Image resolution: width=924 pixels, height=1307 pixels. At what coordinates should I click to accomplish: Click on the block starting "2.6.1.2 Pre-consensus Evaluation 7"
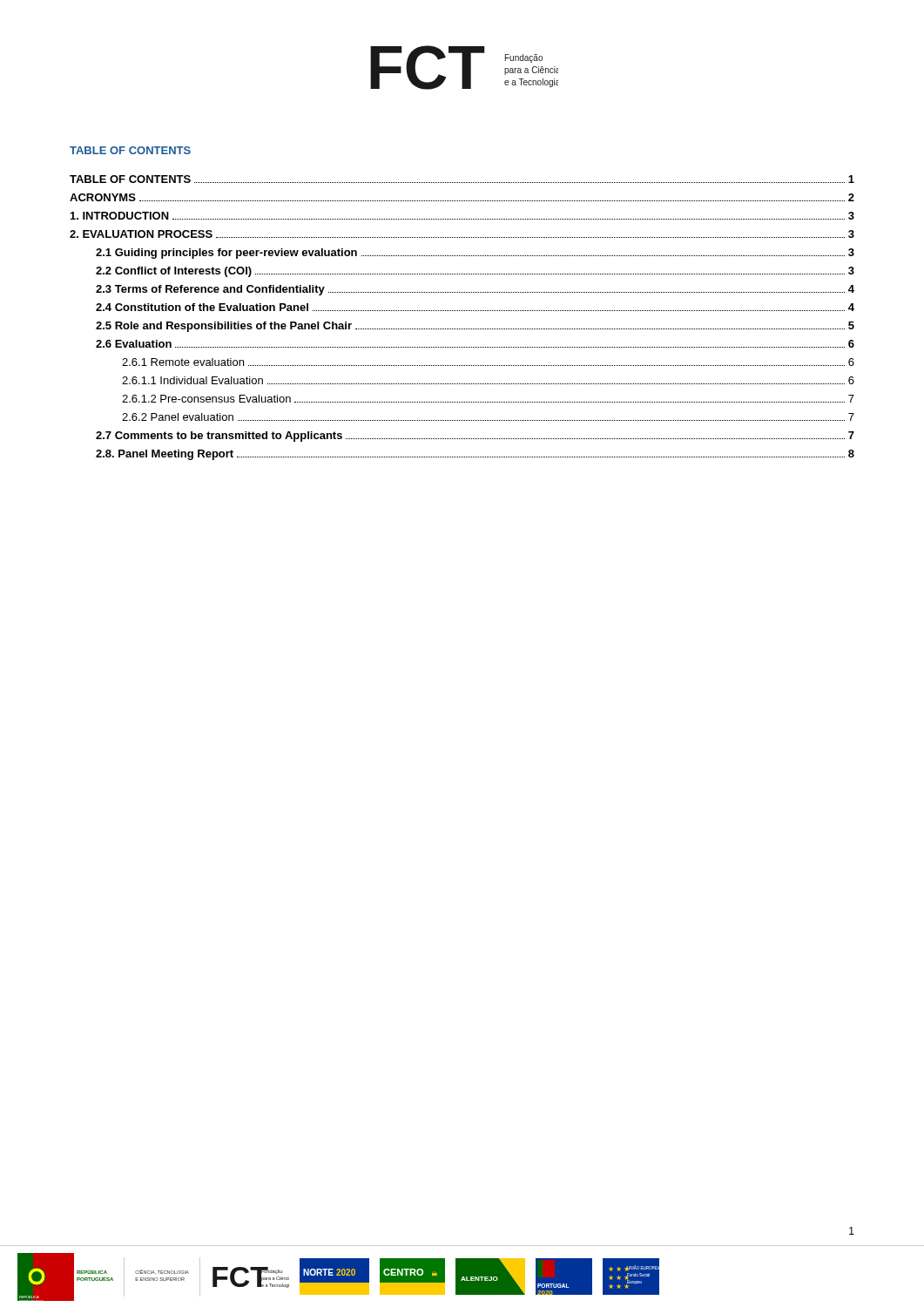(488, 399)
